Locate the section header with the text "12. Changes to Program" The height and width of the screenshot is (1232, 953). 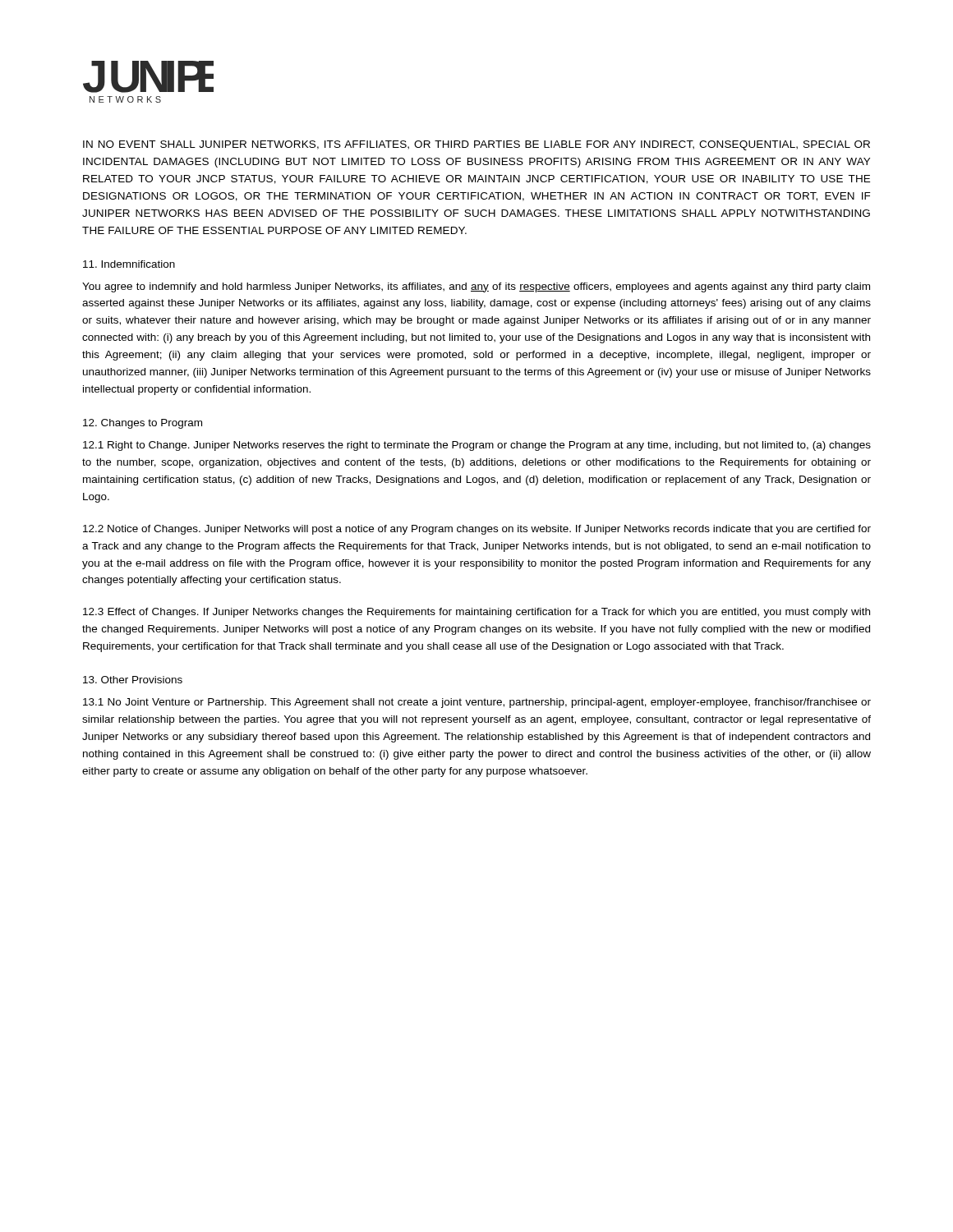click(x=143, y=423)
